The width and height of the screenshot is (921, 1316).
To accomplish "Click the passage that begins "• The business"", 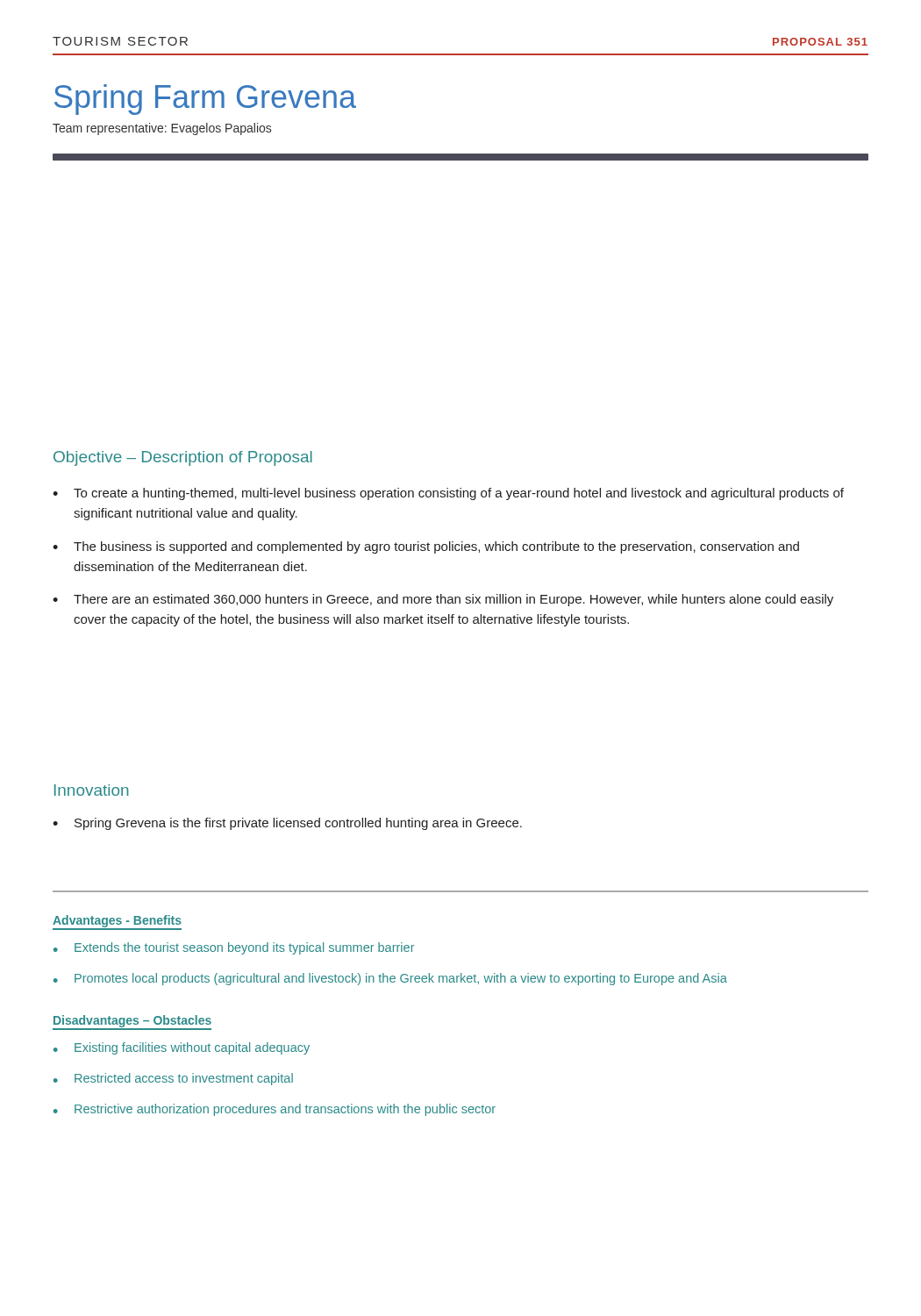I will click(x=460, y=556).
